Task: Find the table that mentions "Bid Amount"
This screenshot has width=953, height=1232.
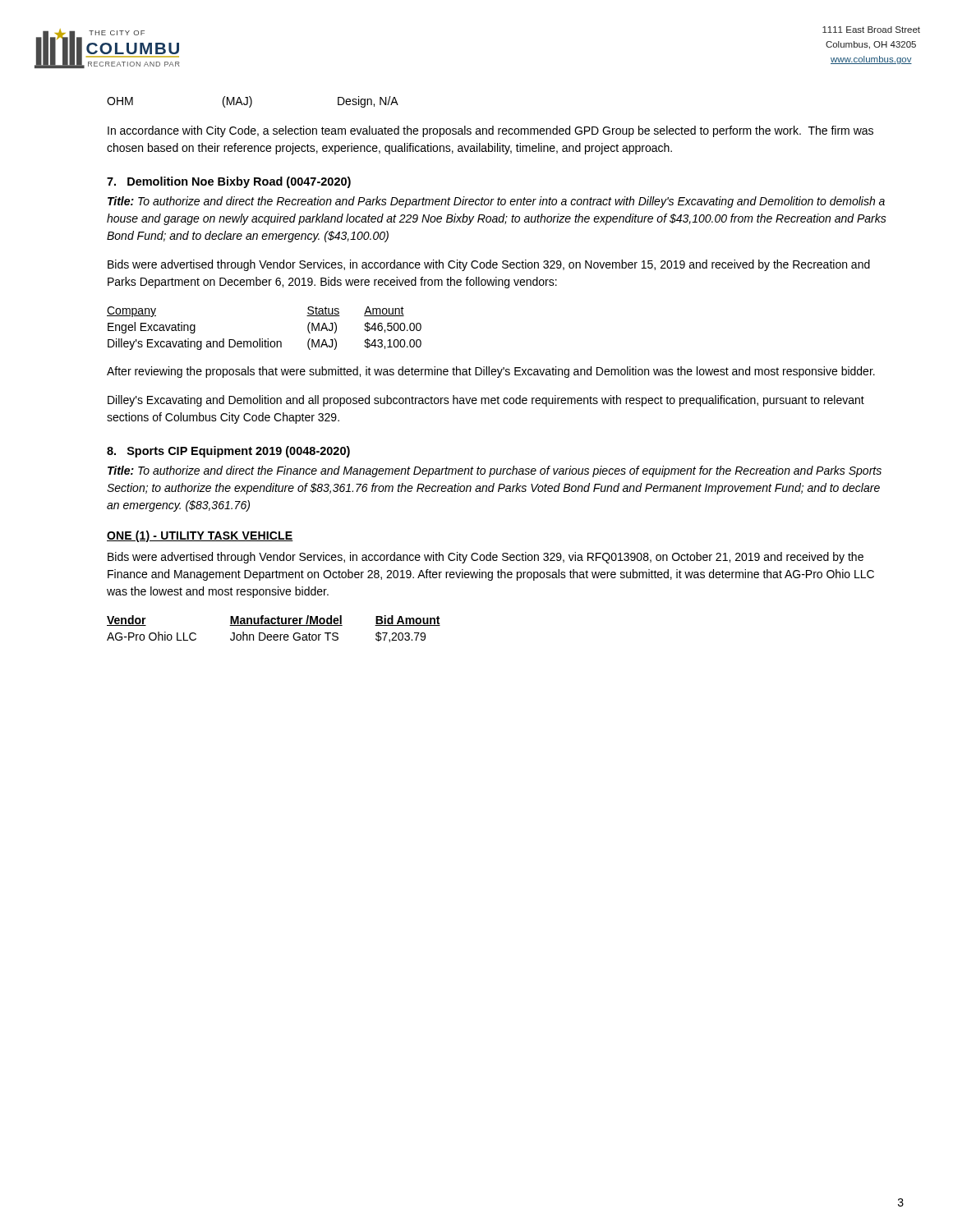Action: [497, 628]
